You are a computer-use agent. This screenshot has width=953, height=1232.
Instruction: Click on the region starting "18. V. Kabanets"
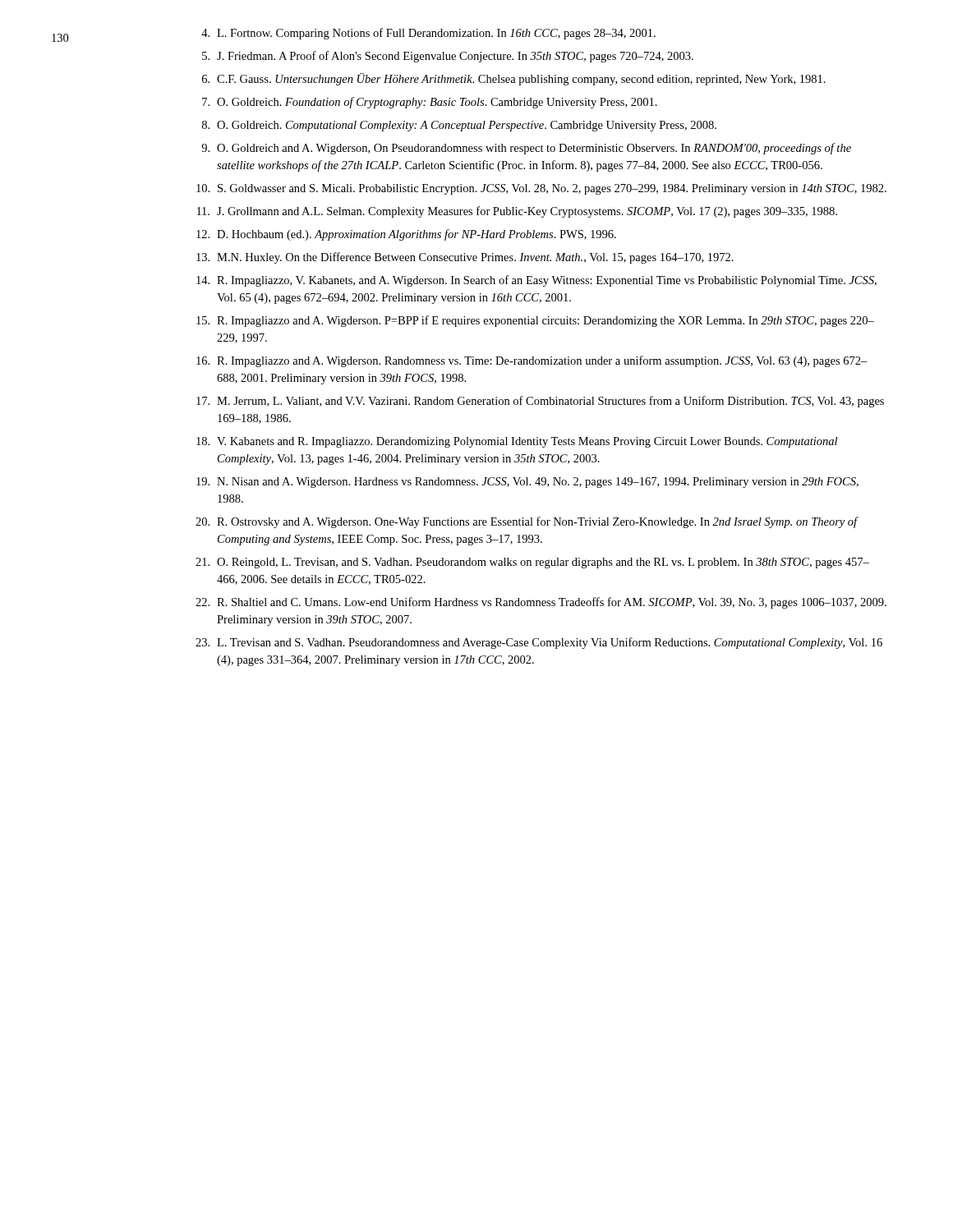click(x=534, y=450)
